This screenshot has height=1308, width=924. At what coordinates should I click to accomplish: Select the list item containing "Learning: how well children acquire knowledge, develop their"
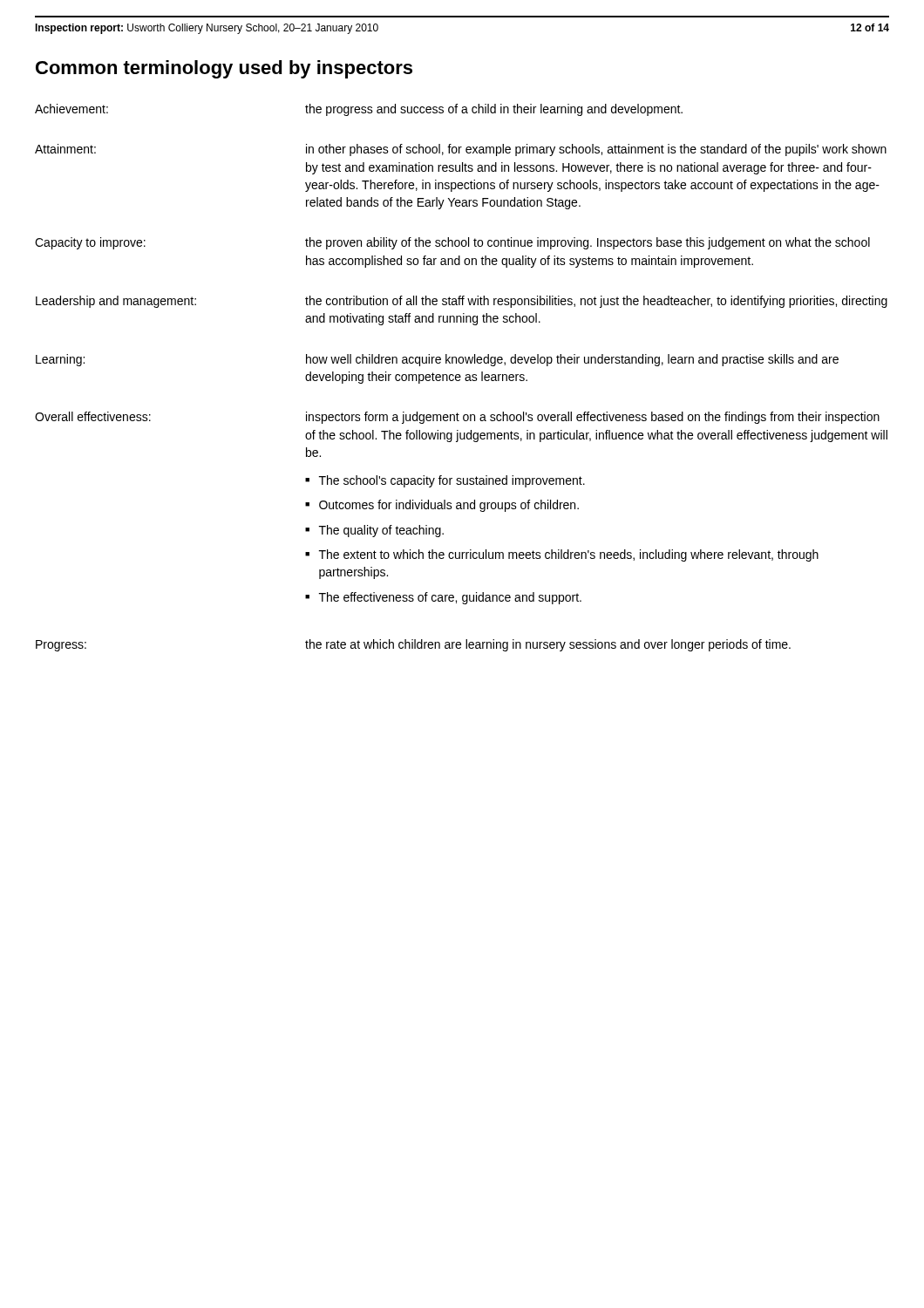click(x=462, y=368)
